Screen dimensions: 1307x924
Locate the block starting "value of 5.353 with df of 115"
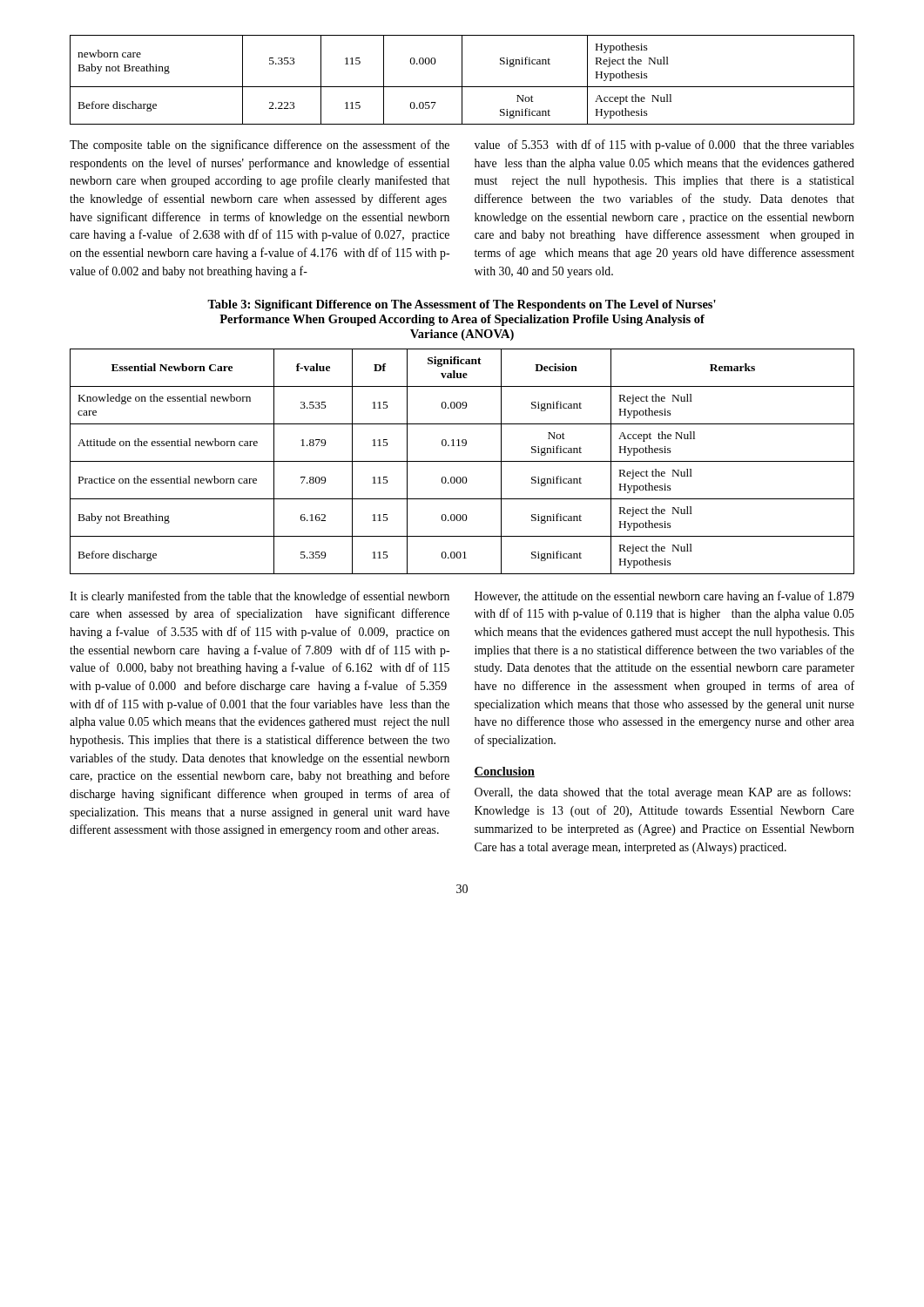pyautogui.click(x=664, y=208)
